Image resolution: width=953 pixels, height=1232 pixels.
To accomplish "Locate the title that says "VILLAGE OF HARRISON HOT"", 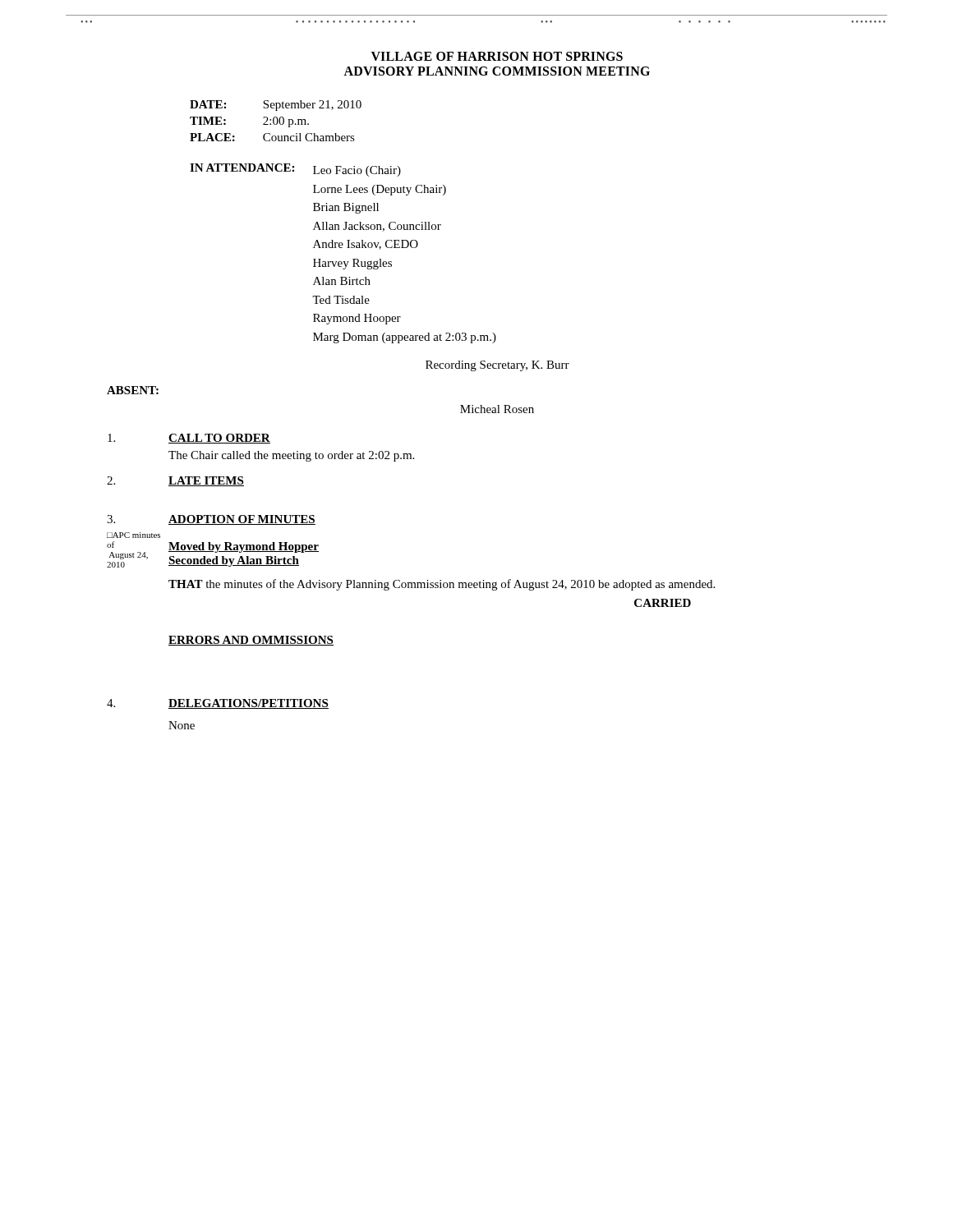I will 497,64.
